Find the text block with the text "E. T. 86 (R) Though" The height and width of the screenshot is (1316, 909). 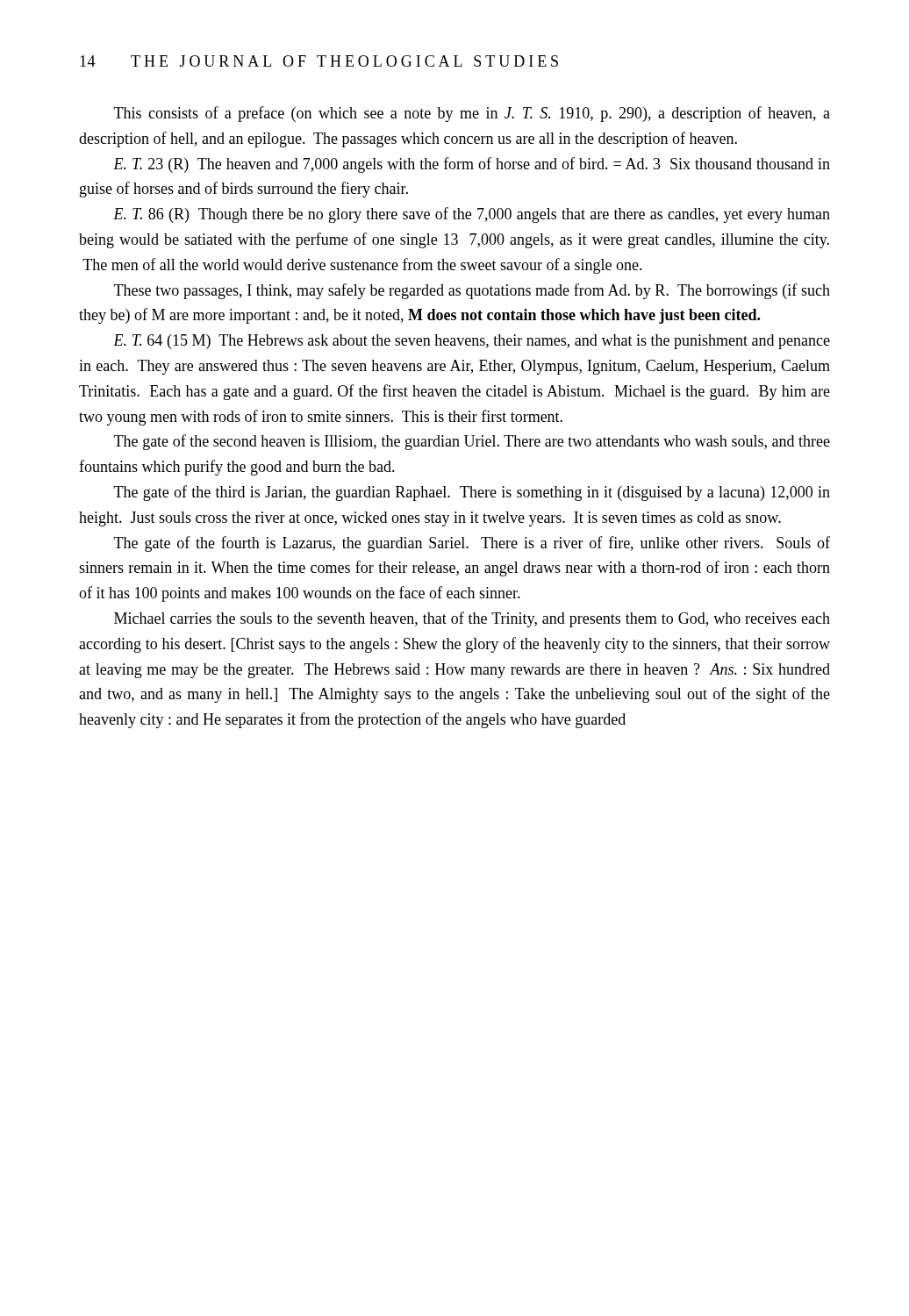454,240
